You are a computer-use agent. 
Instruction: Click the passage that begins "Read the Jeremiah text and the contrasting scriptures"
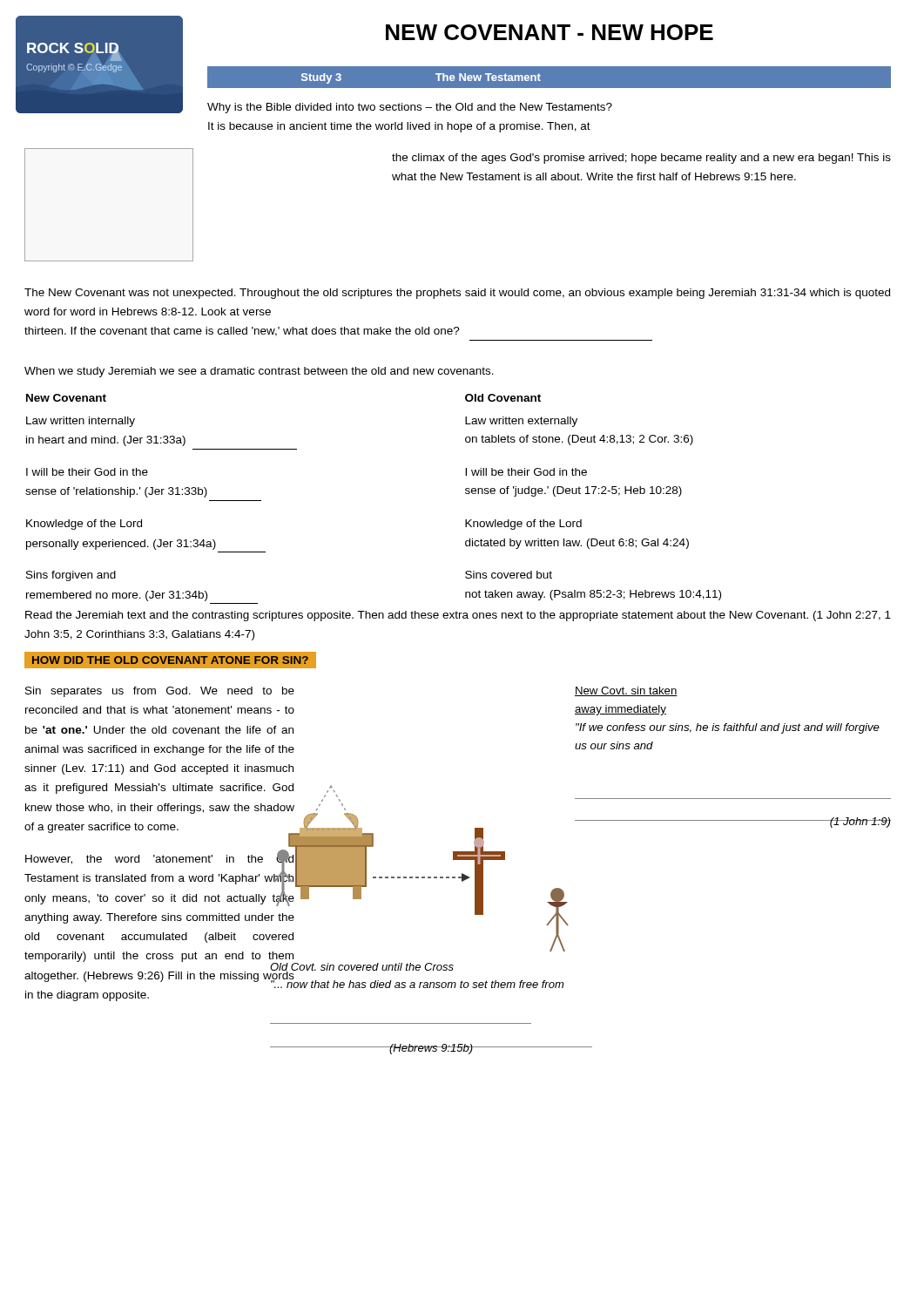458,624
